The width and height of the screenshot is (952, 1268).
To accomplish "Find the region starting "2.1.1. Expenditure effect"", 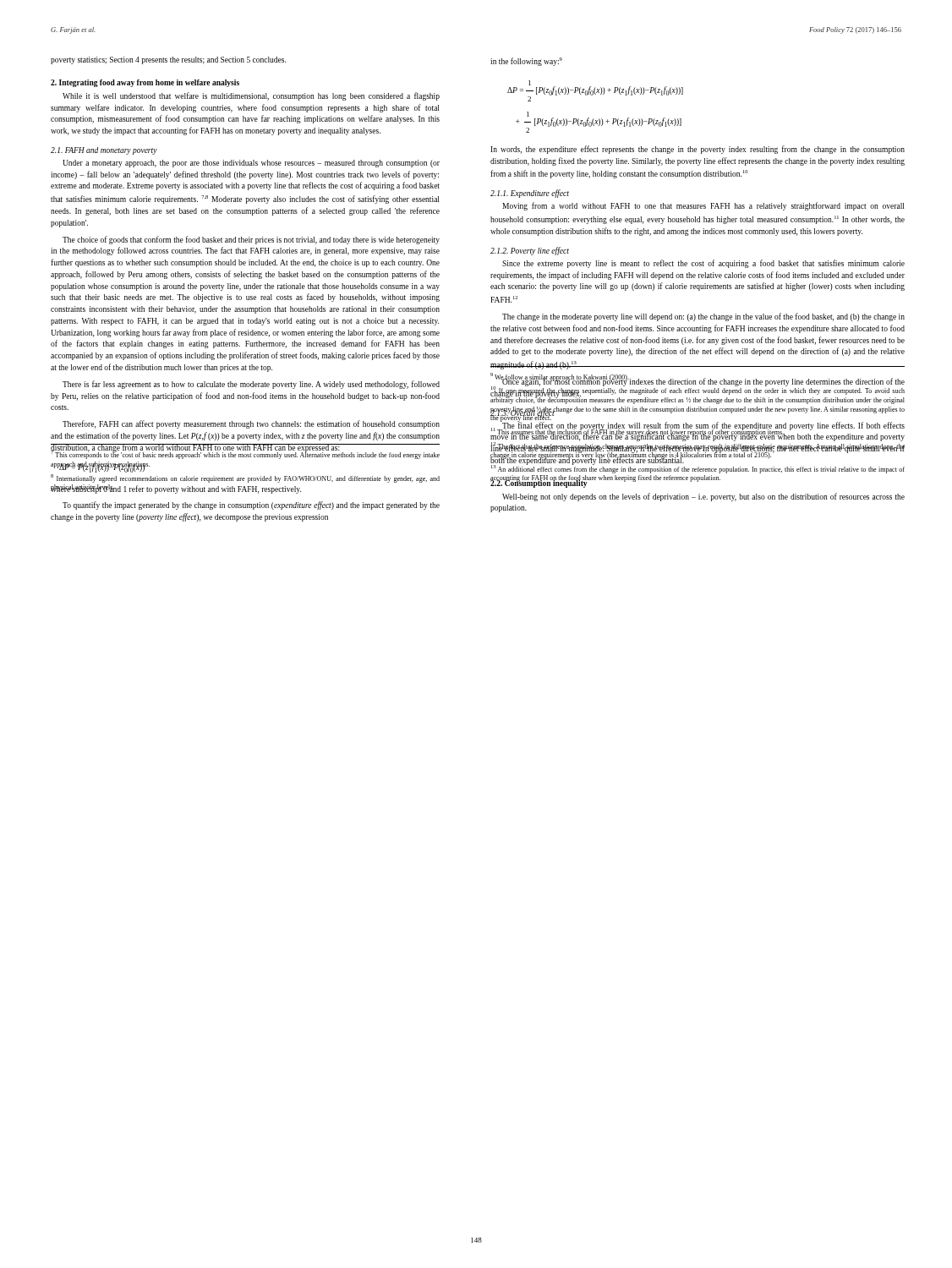I will coord(530,194).
